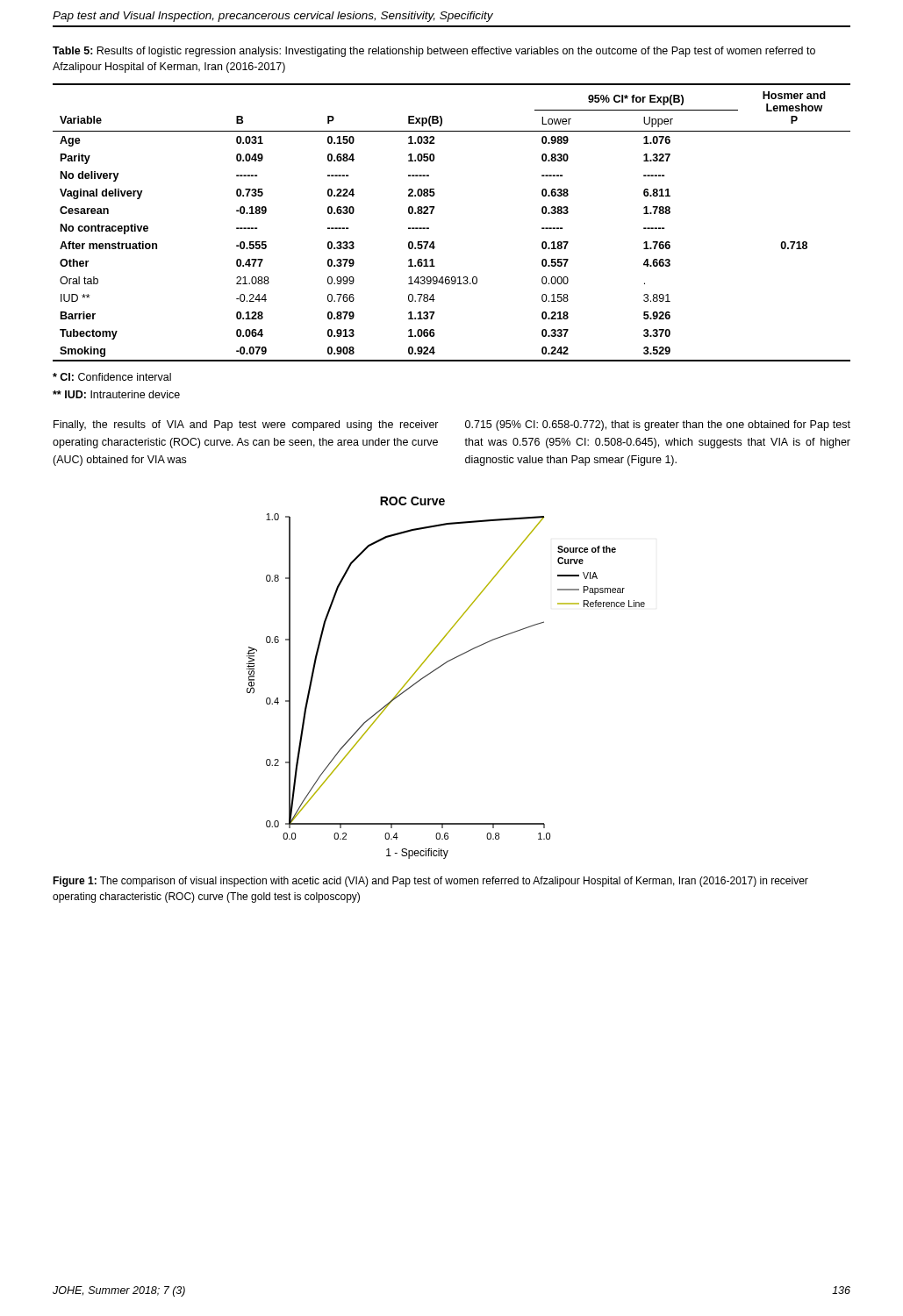
Task: Locate the text starting "Figure 1: The comparison of"
Action: pyautogui.click(x=430, y=889)
